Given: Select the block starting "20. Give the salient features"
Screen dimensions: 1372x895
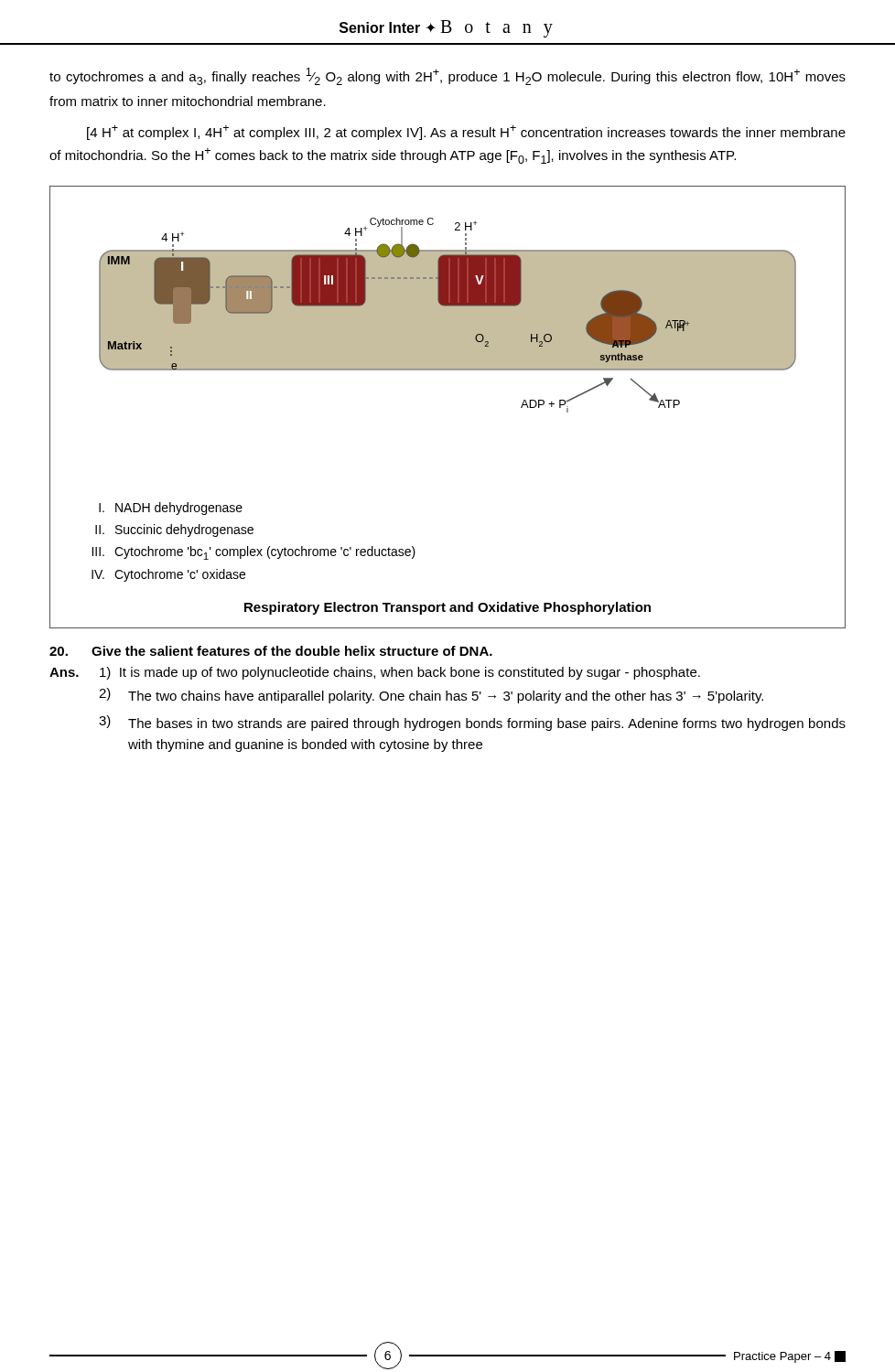Looking at the screenshot, I should [x=448, y=651].
